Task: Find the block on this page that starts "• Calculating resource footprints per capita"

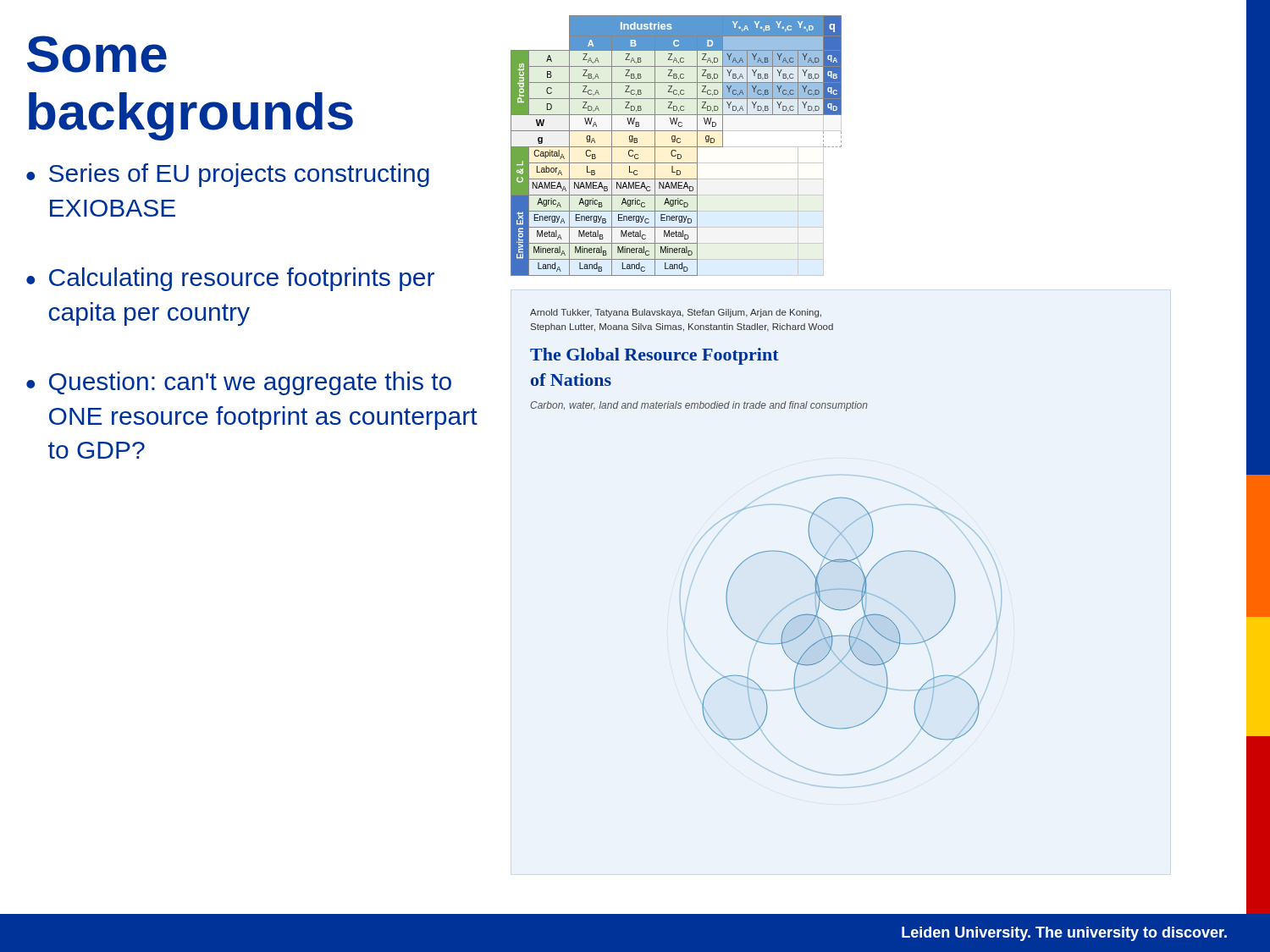Action: tap(254, 295)
